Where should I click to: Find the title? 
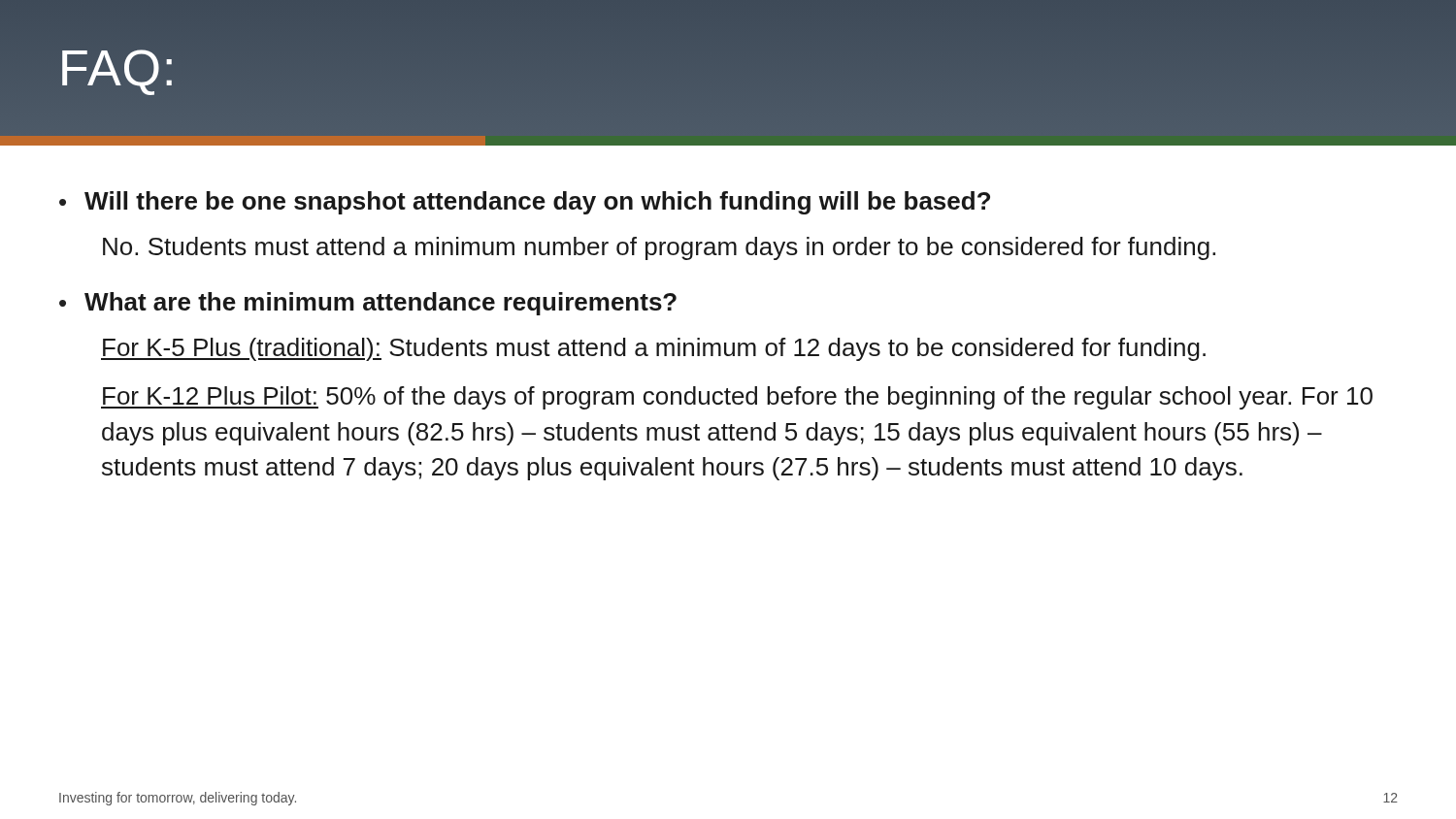click(x=118, y=68)
